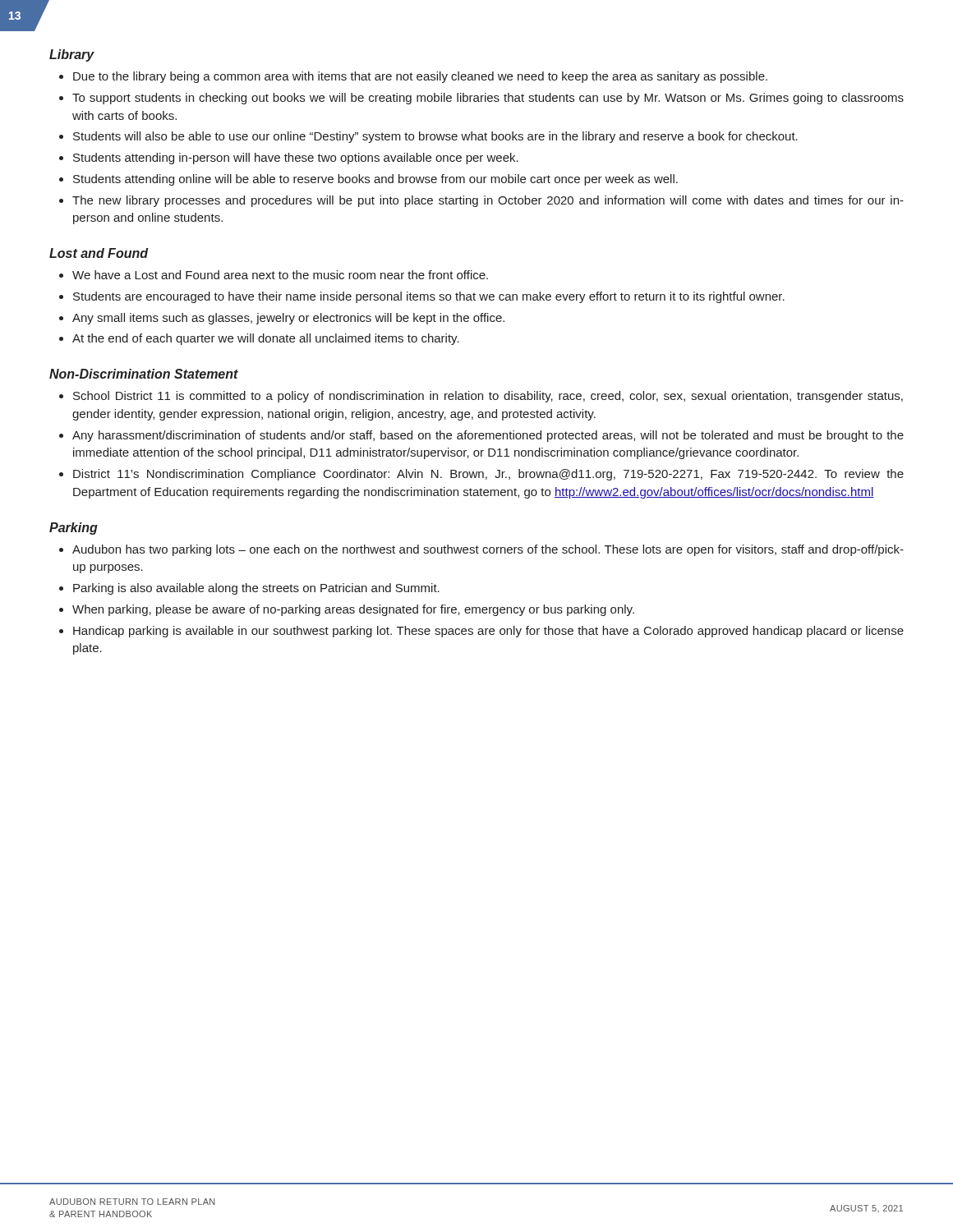Navigate to the text starting "Any harassment/discrimination of students"
Viewport: 953px width, 1232px height.
[476, 444]
